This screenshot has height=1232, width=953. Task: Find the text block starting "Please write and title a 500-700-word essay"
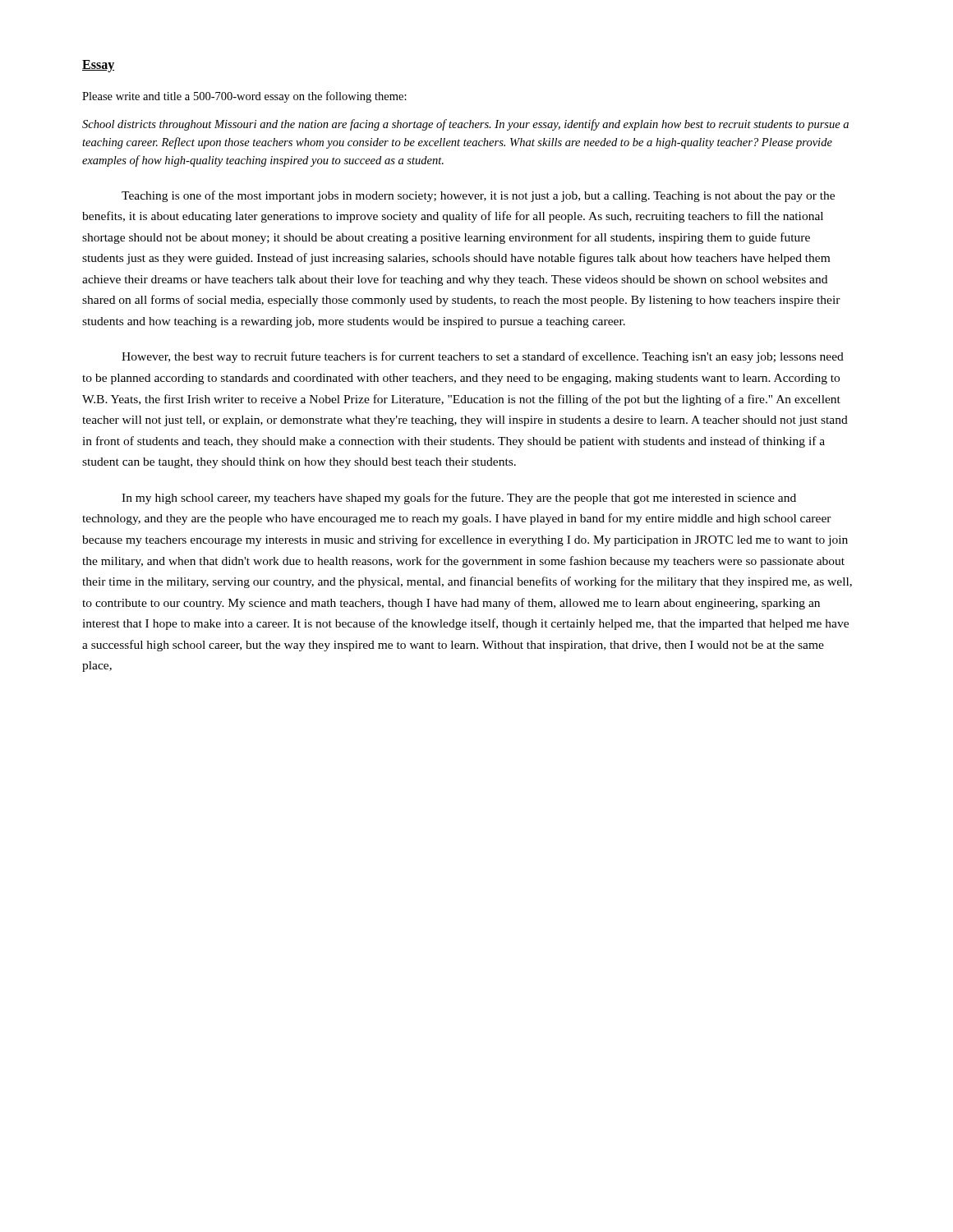(468, 129)
